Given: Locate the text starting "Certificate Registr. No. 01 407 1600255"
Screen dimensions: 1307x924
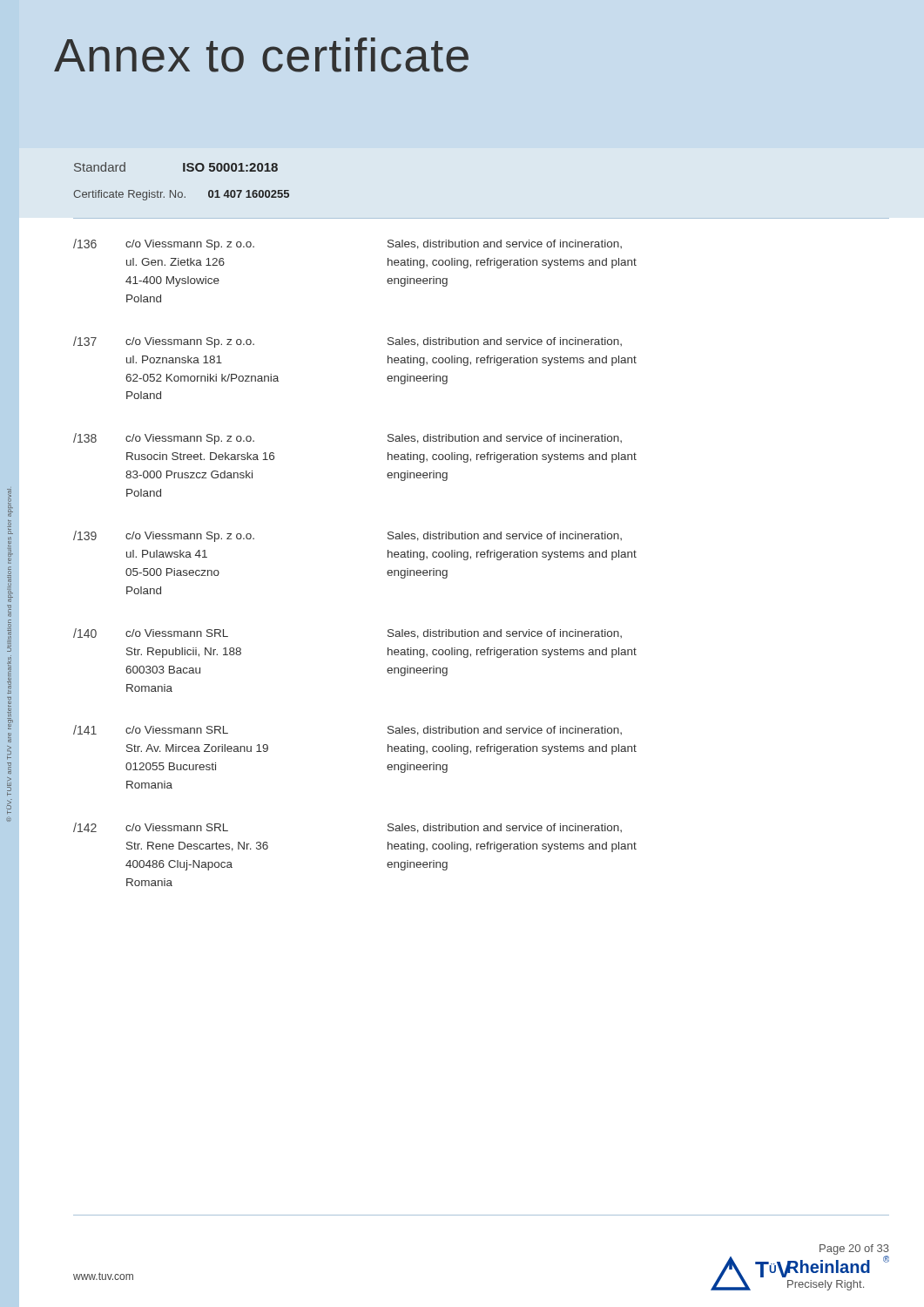Looking at the screenshot, I should click(x=181, y=193).
